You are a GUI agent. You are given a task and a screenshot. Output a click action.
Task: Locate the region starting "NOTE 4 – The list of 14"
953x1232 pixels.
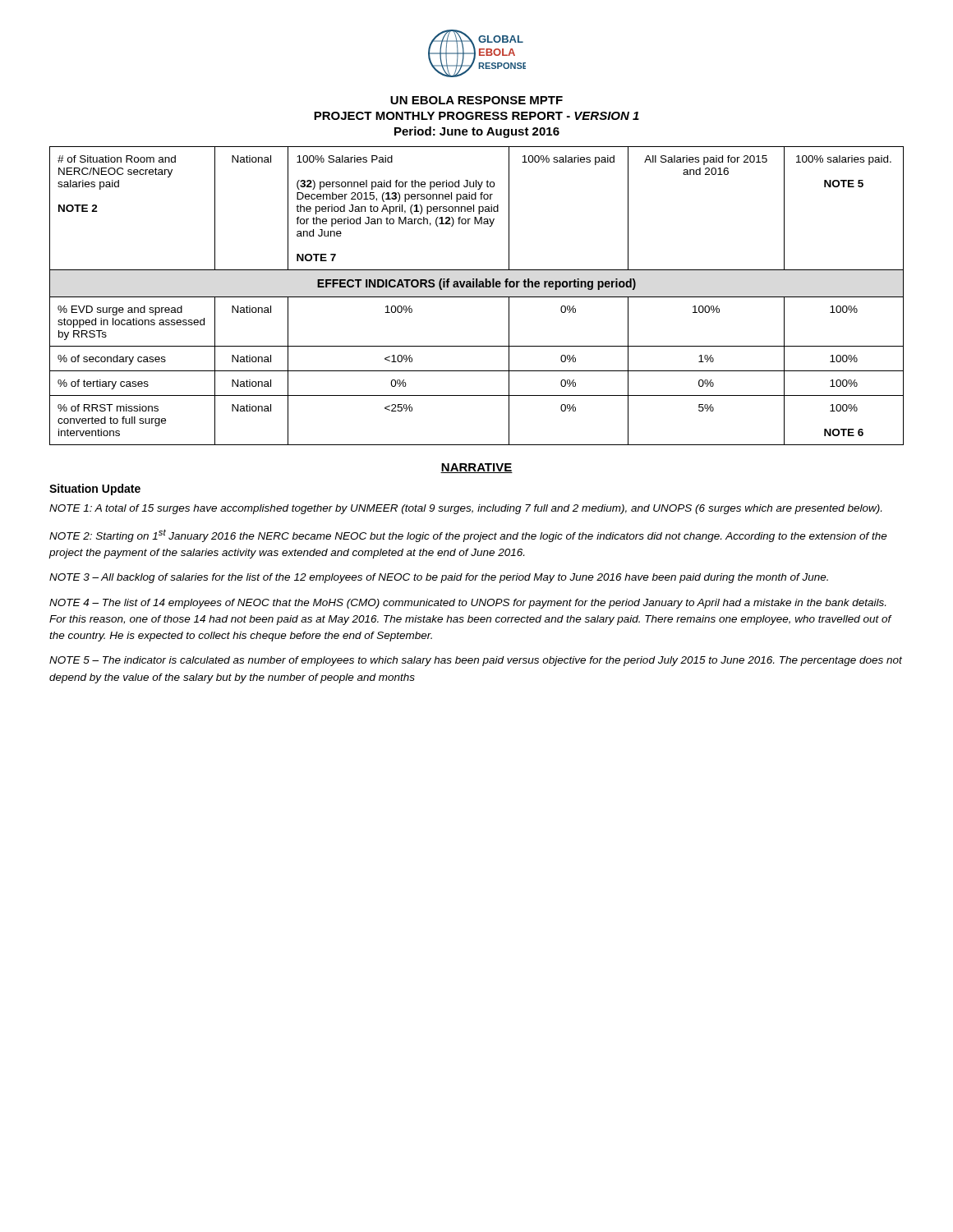pyautogui.click(x=470, y=619)
